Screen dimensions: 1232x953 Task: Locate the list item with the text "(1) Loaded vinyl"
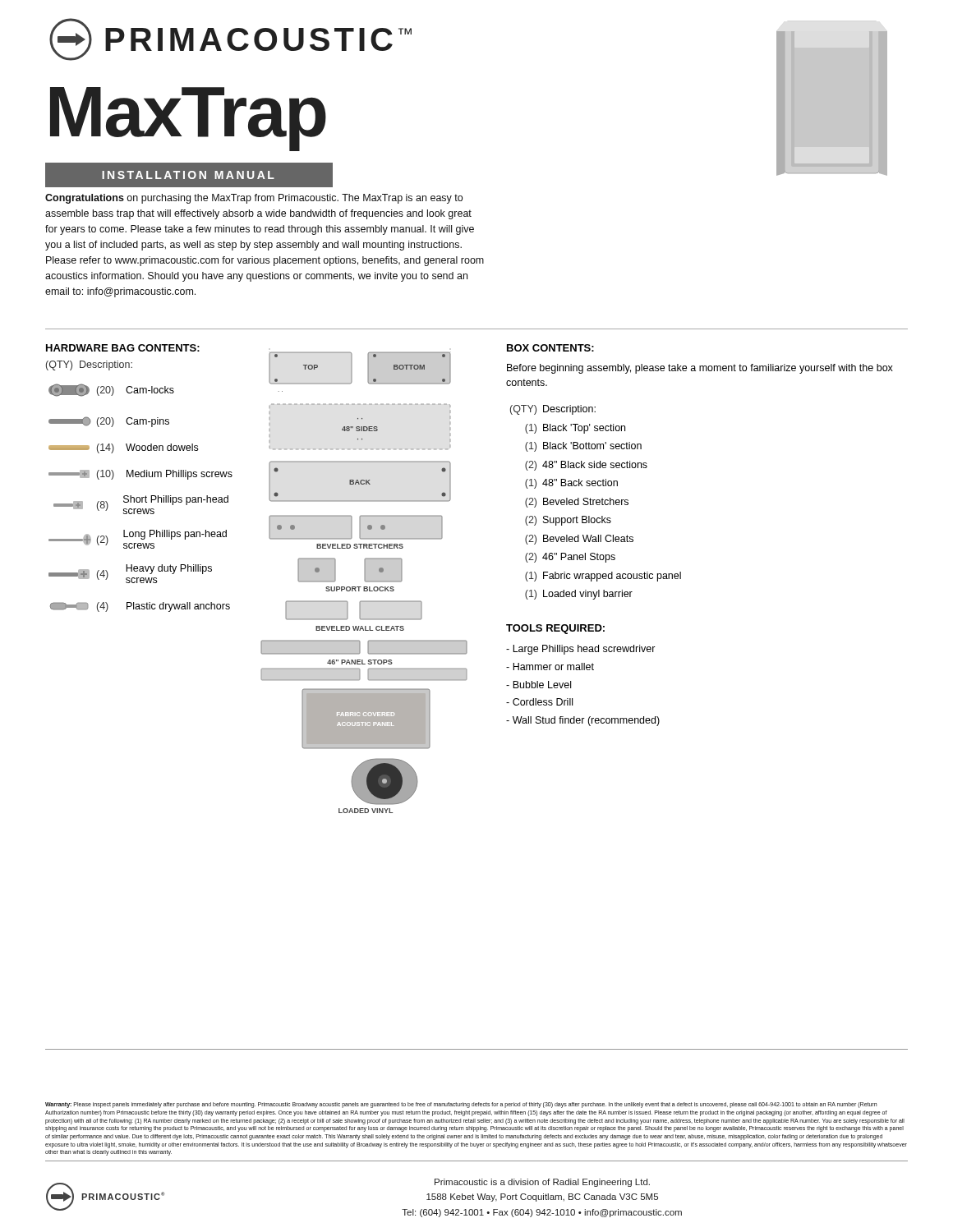pos(569,594)
